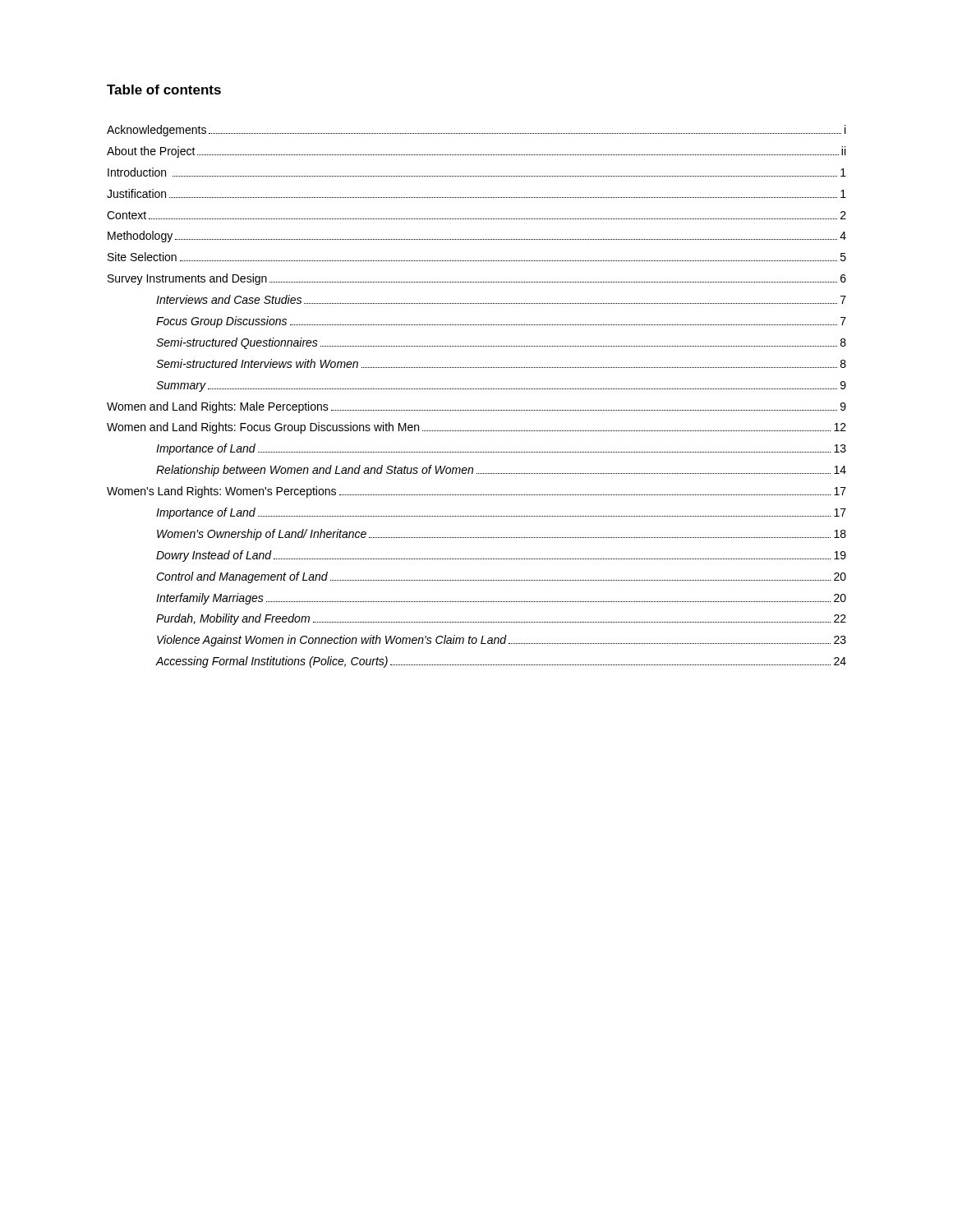Point to the element starting "Summary 9"
The height and width of the screenshot is (1232, 953).
pos(501,386)
